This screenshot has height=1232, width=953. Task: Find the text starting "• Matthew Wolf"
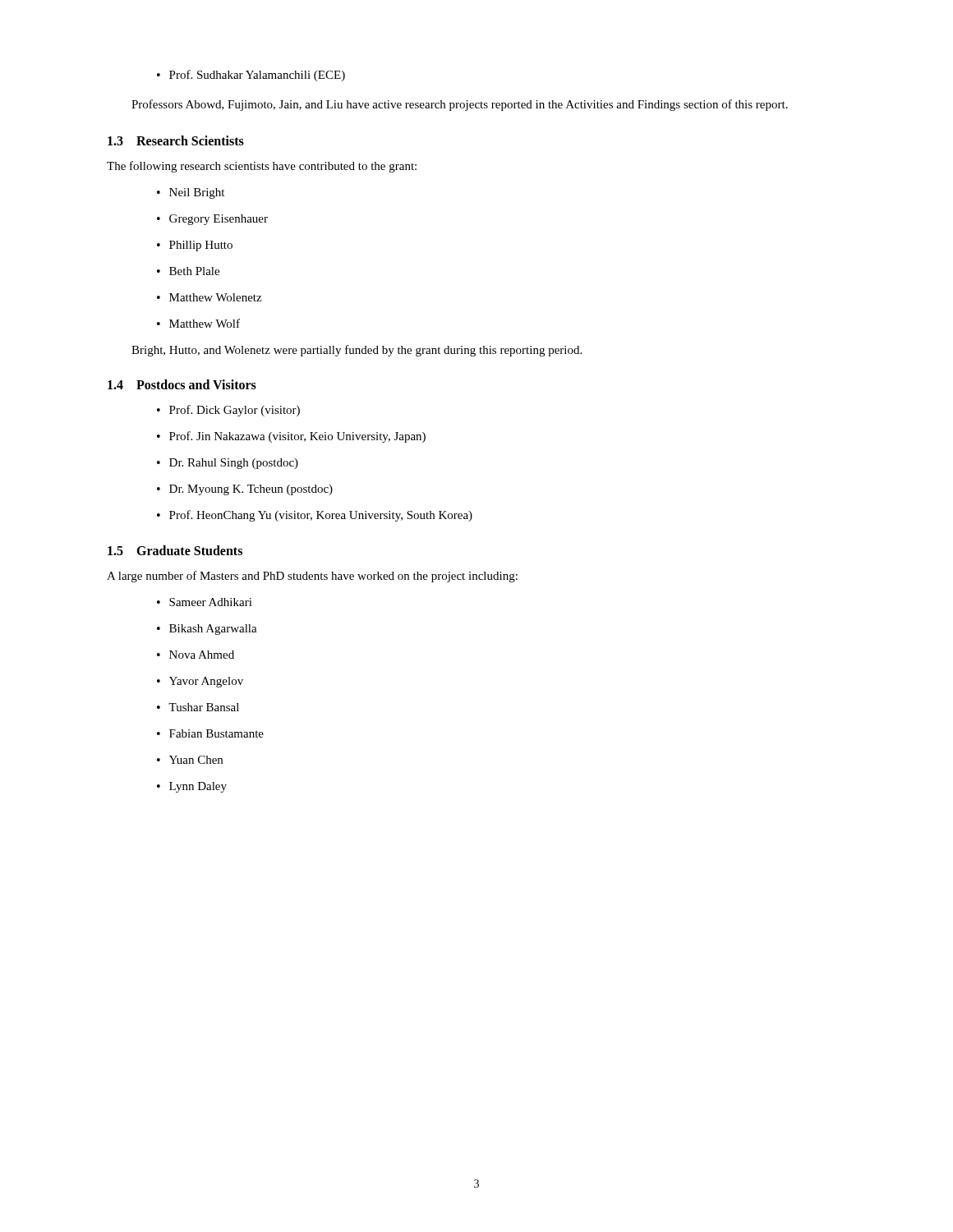(198, 324)
